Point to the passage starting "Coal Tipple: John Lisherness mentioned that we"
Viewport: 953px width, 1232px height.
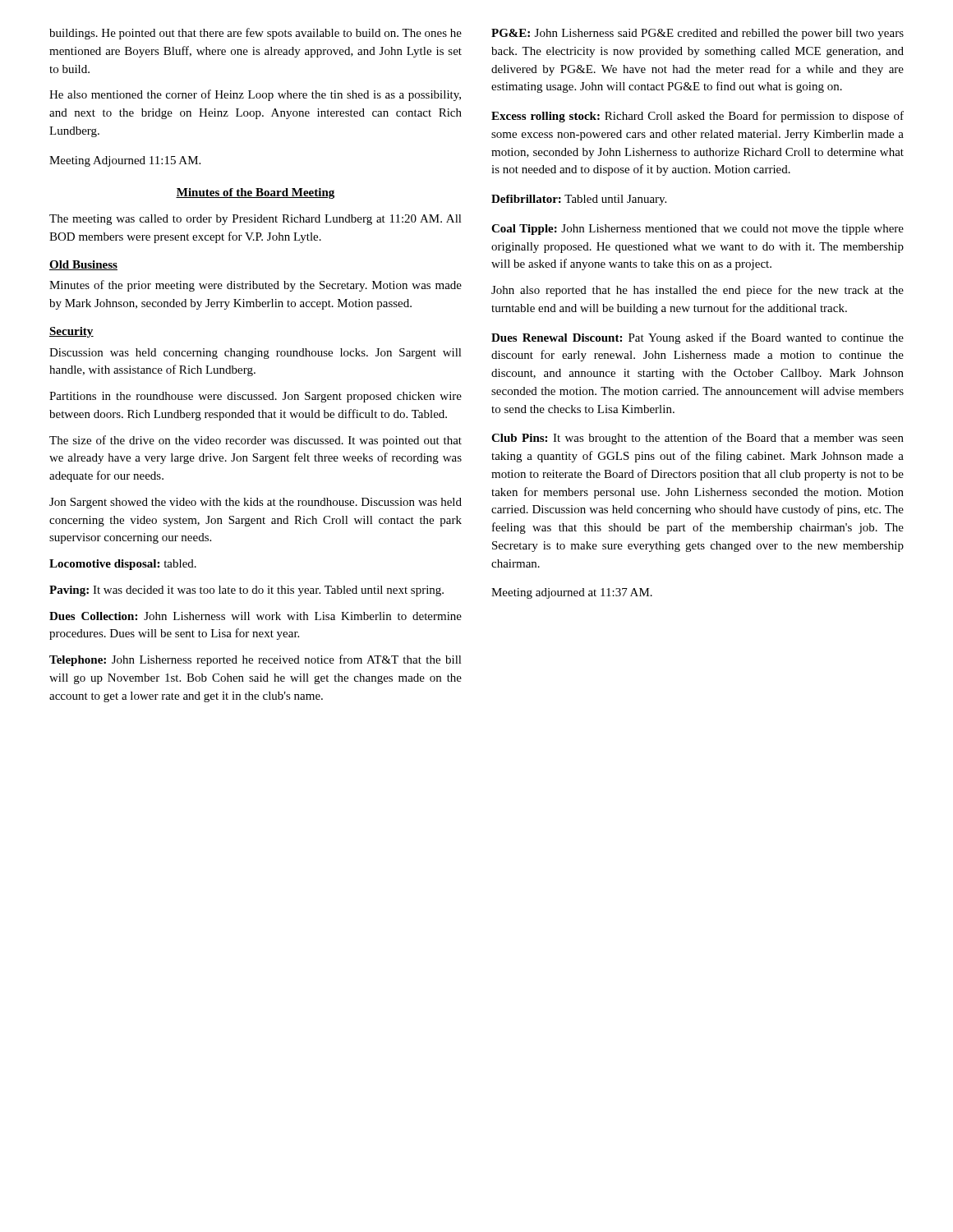698,269
